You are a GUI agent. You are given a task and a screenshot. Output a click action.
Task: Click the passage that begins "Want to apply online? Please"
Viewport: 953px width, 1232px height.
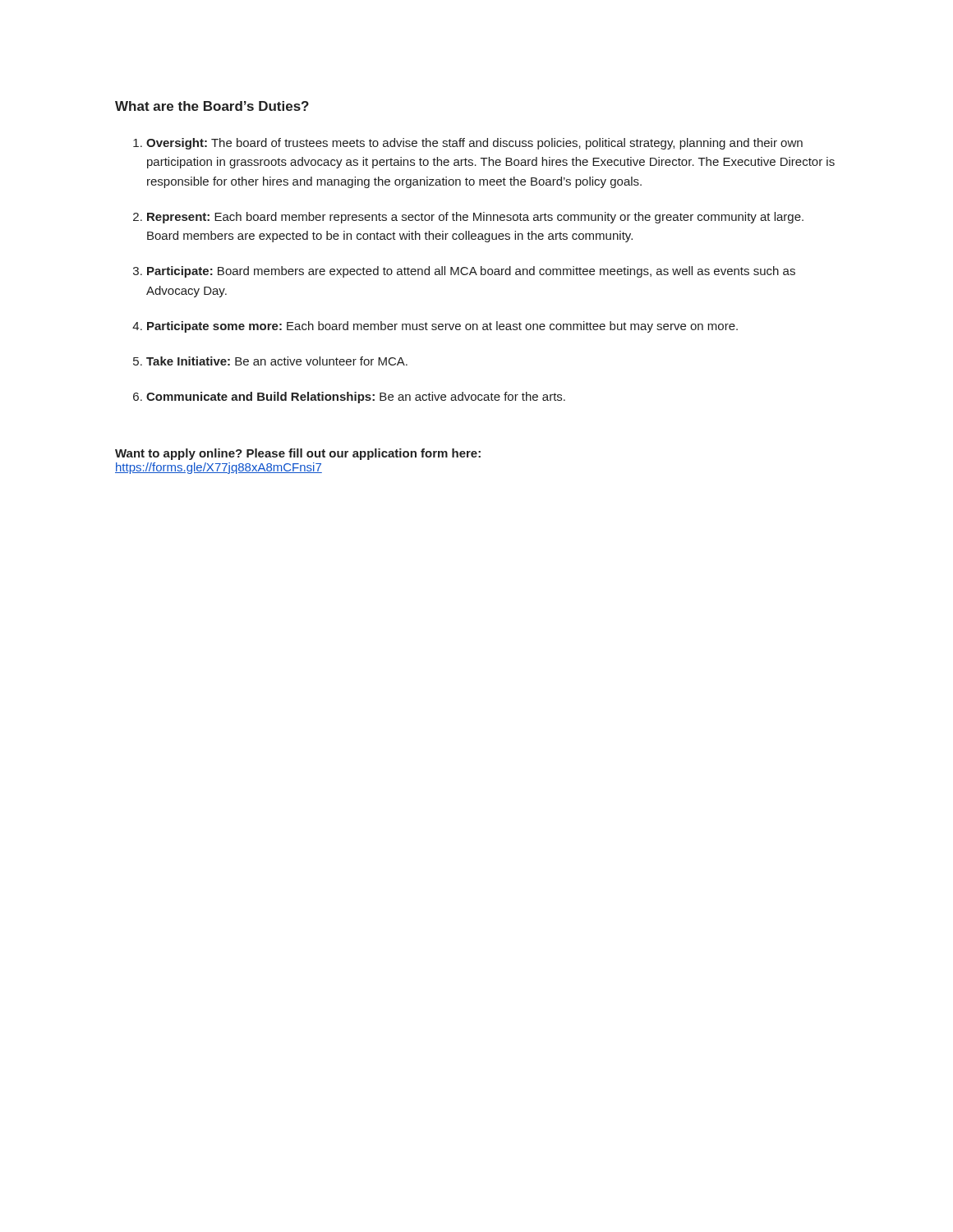tap(476, 460)
